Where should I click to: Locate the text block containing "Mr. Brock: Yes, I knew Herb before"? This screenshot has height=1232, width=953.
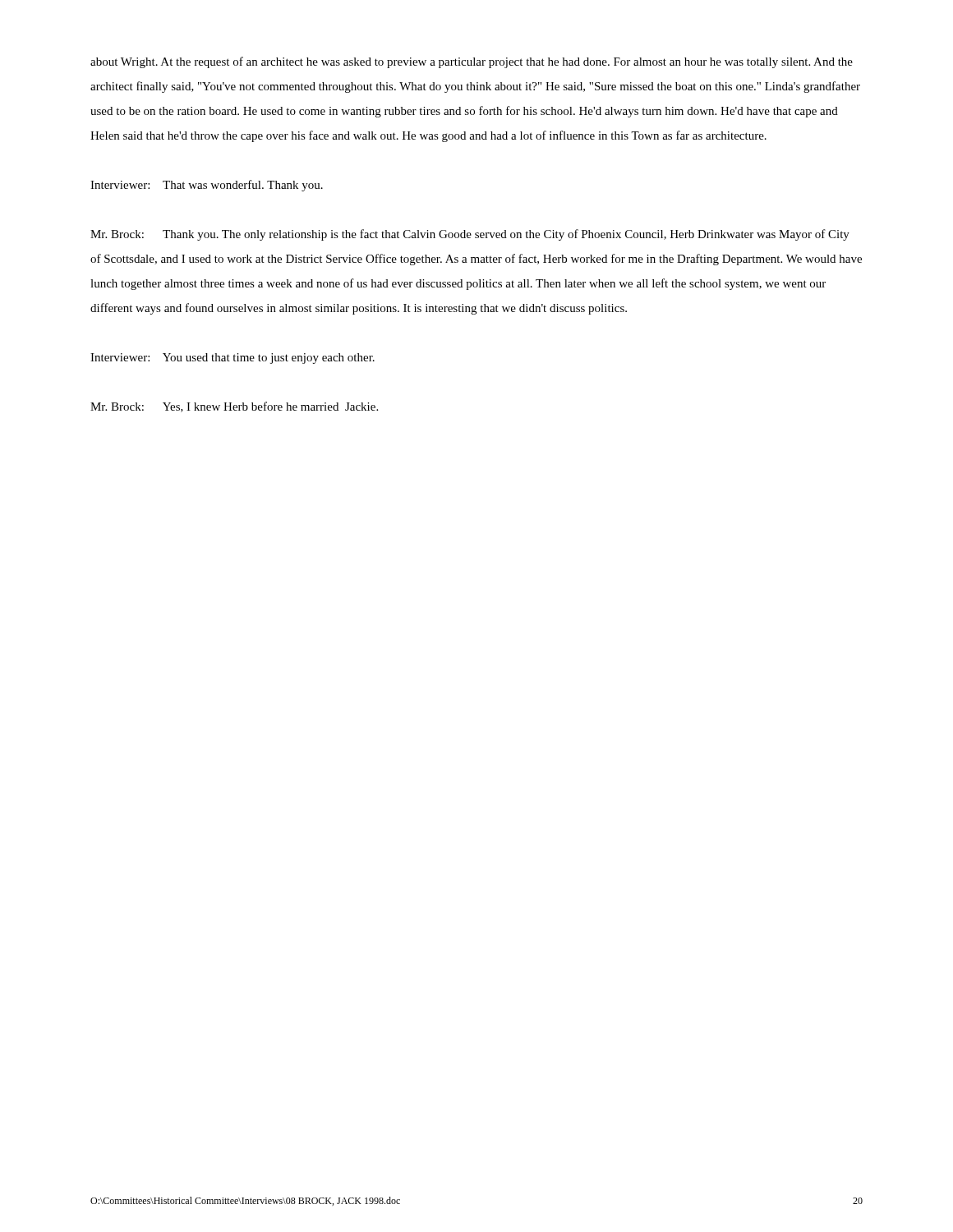coord(235,407)
